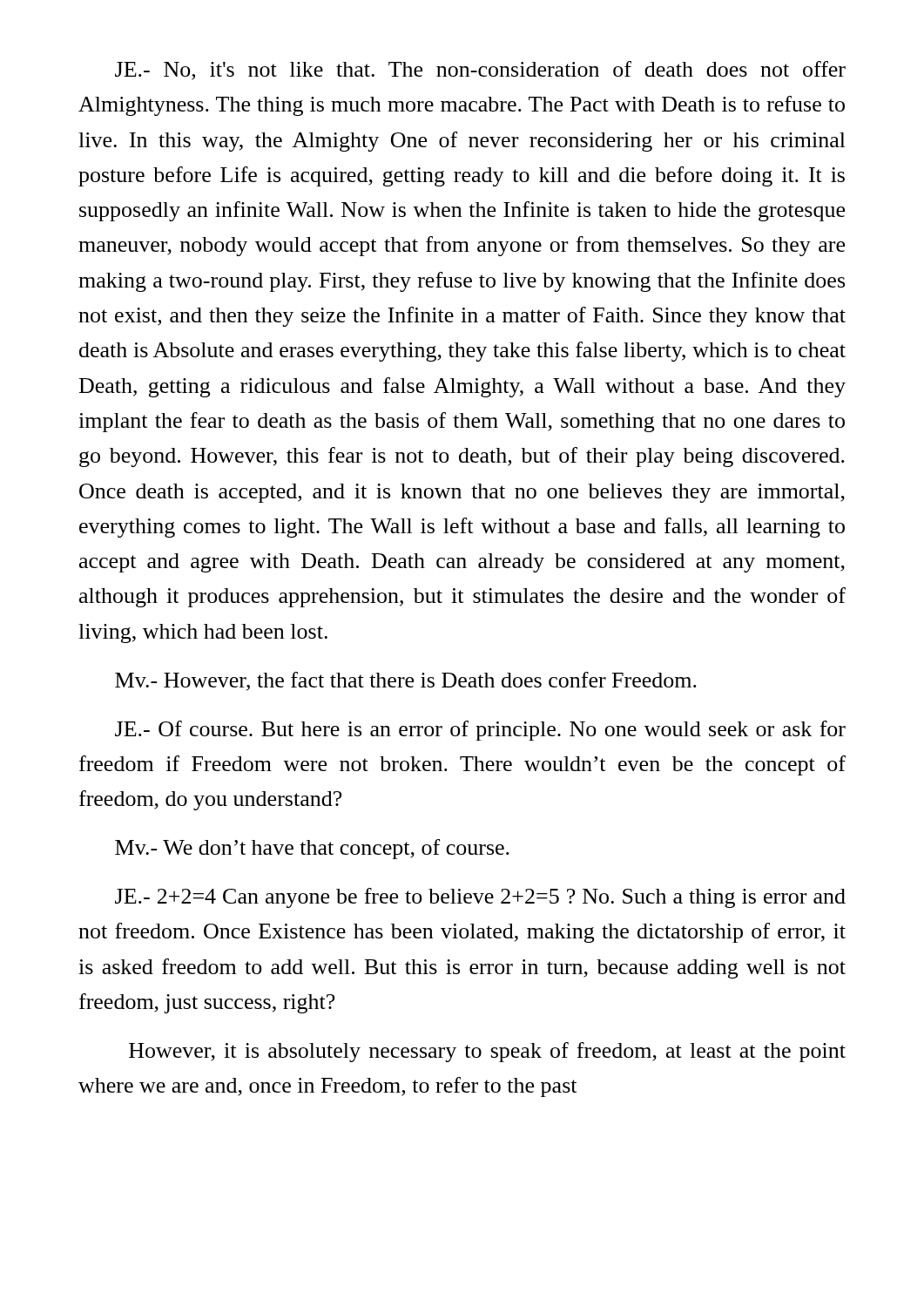
Task: Navigate to the element starting "JE.- 2+2=4 Can anyone be free"
Action: 480,898
